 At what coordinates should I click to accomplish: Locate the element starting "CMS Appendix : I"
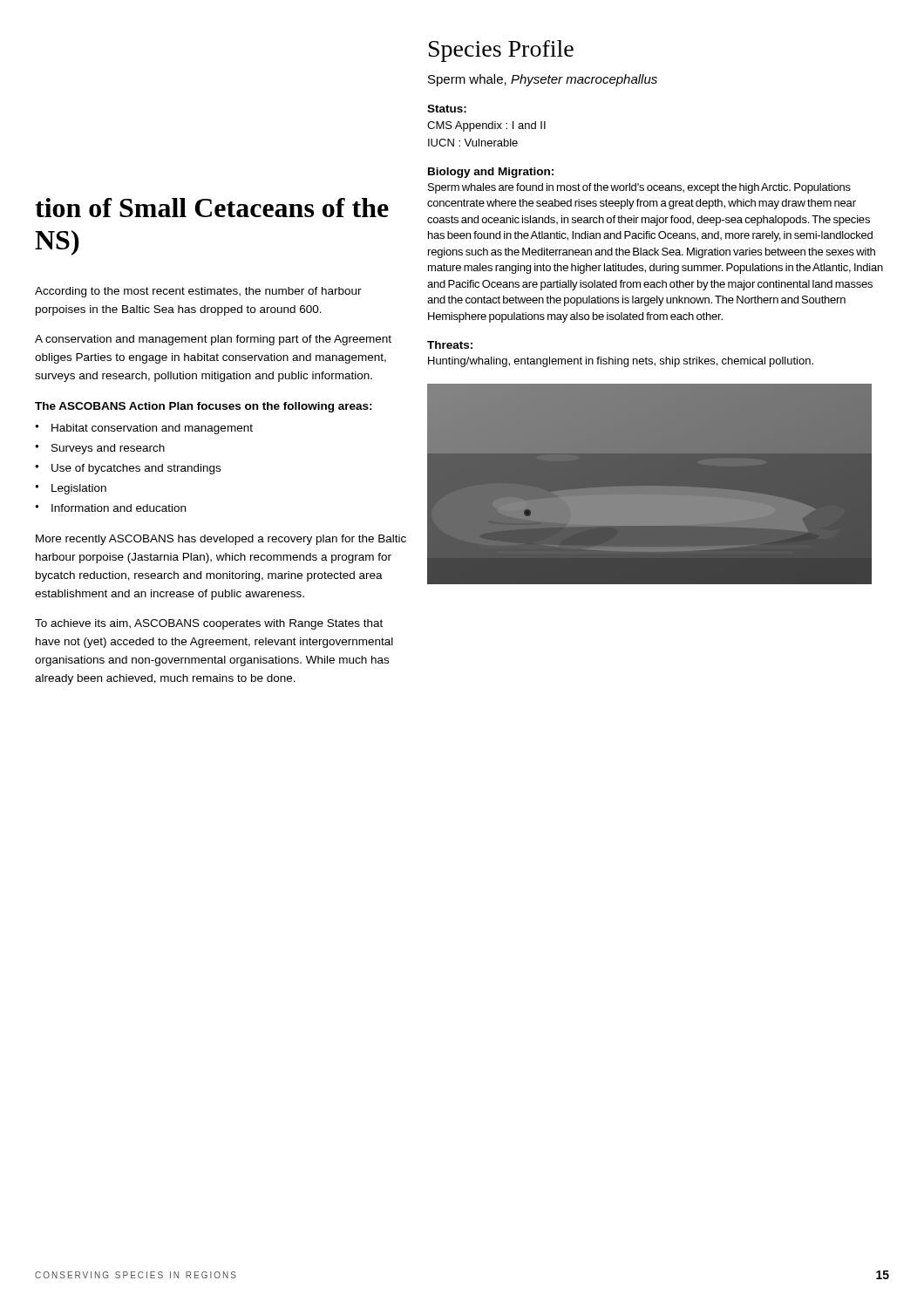pos(487,134)
